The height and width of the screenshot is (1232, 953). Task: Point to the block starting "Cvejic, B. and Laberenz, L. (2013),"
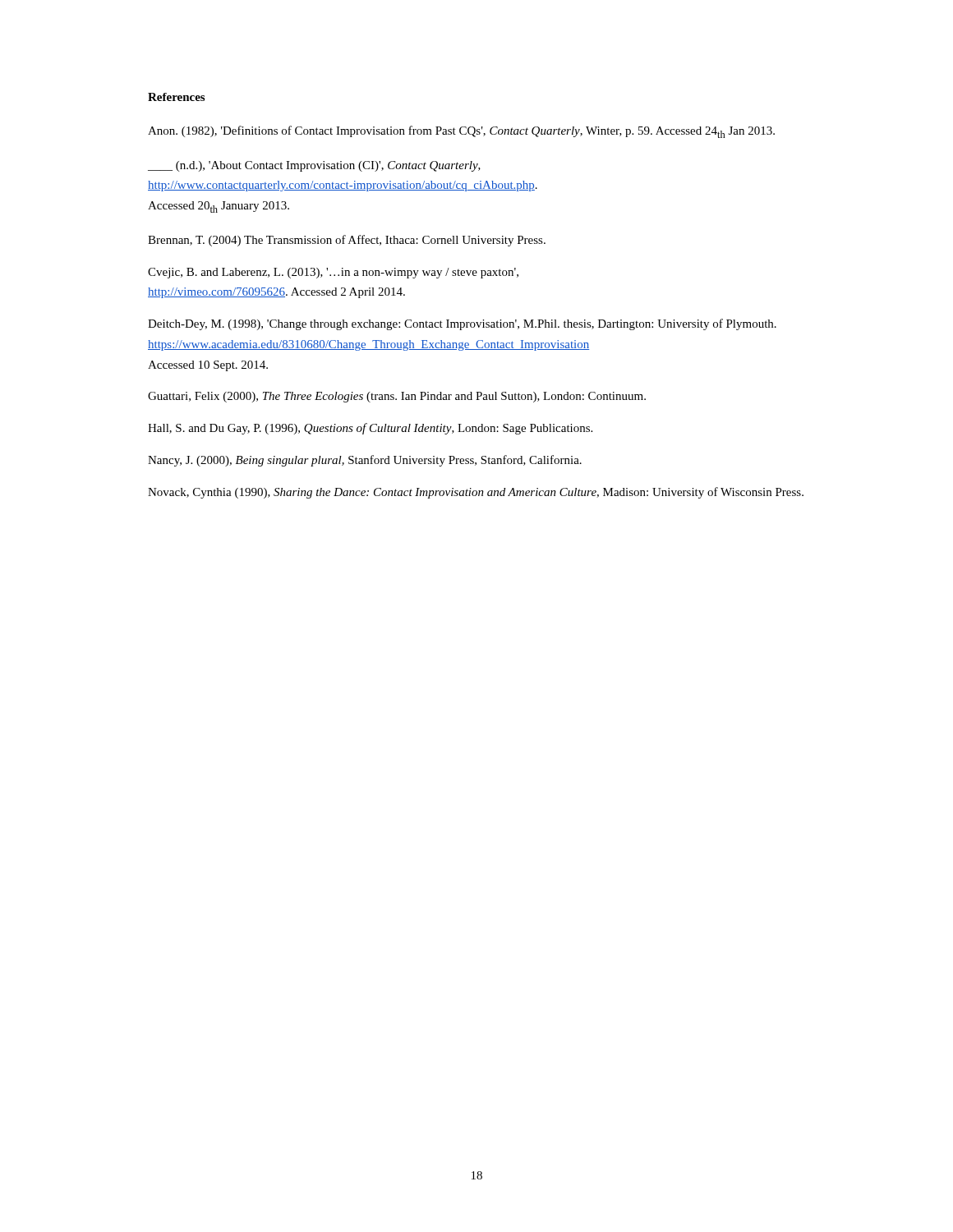[x=334, y=282]
